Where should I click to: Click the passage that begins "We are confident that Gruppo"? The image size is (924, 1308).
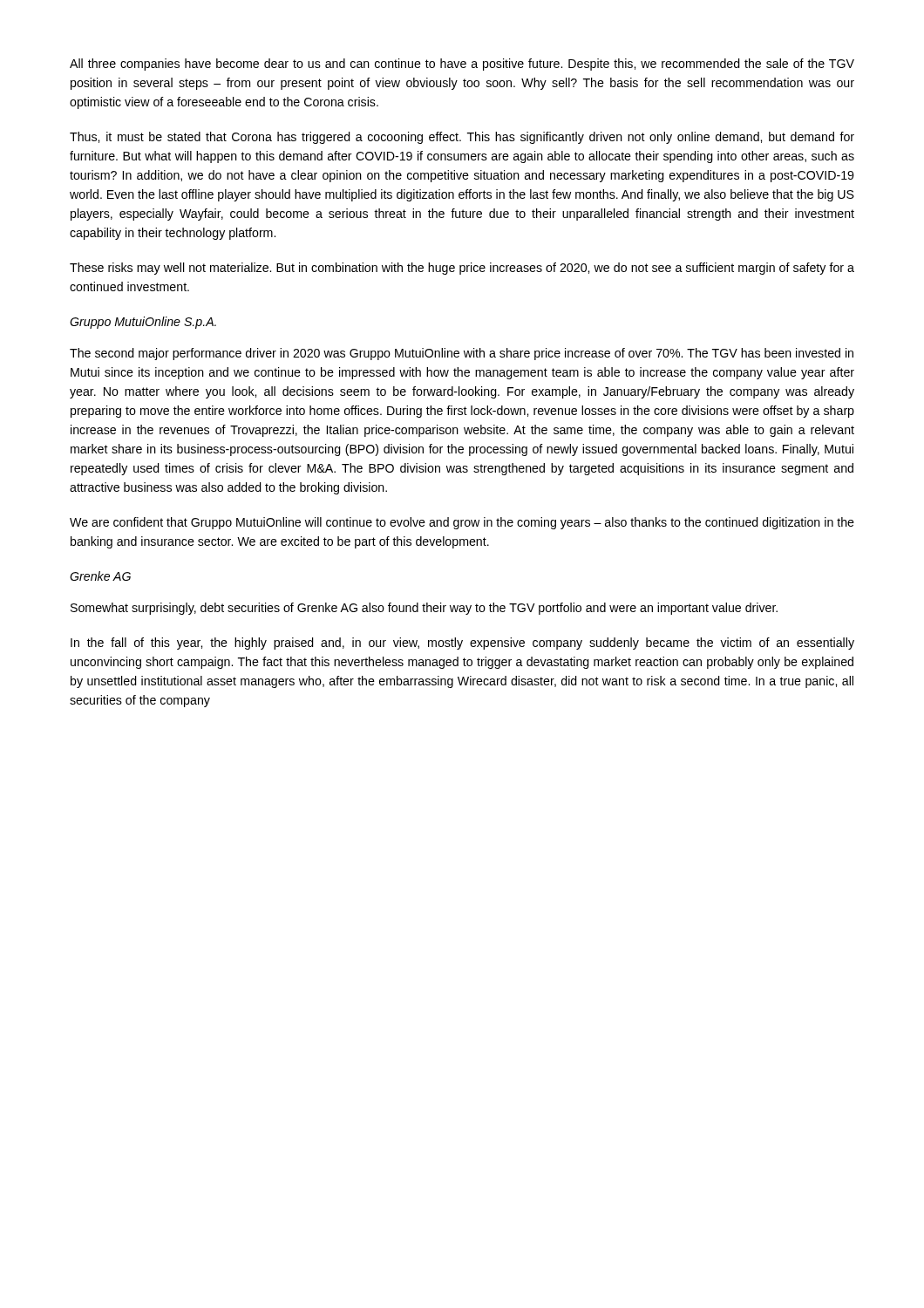(x=462, y=532)
